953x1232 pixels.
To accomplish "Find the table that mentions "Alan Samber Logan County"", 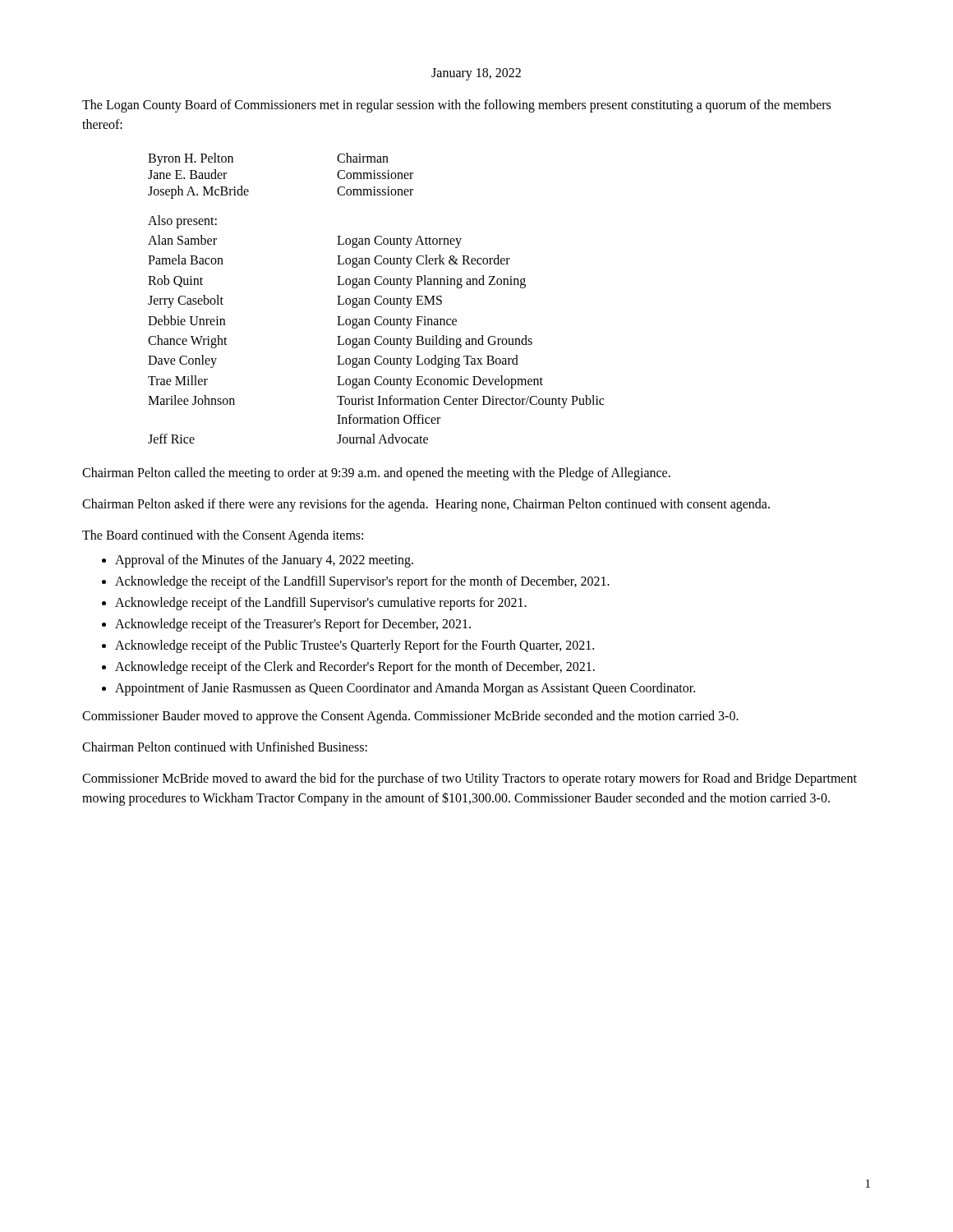I will [x=509, y=340].
